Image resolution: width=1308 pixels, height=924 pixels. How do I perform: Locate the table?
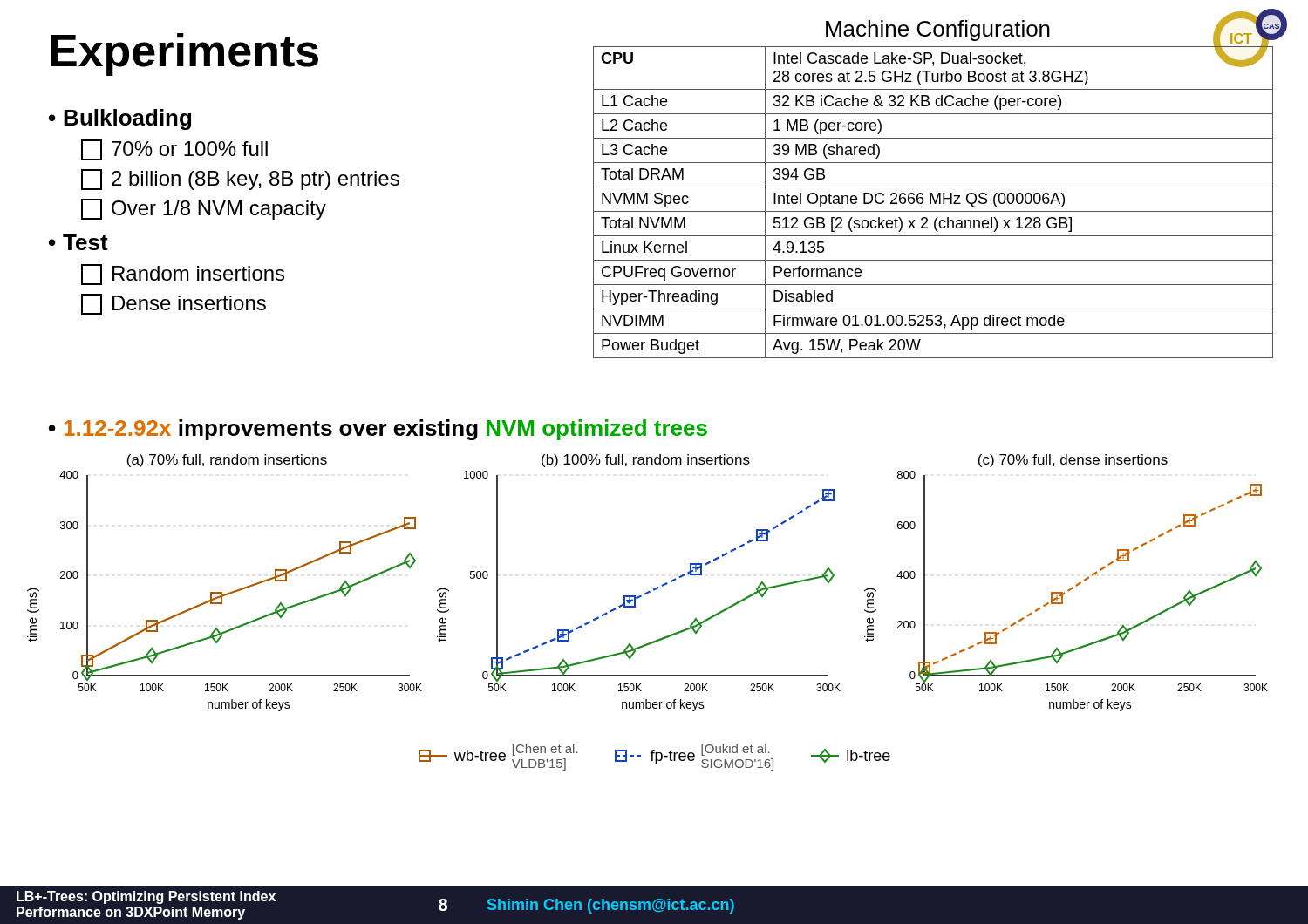click(x=937, y=202)
